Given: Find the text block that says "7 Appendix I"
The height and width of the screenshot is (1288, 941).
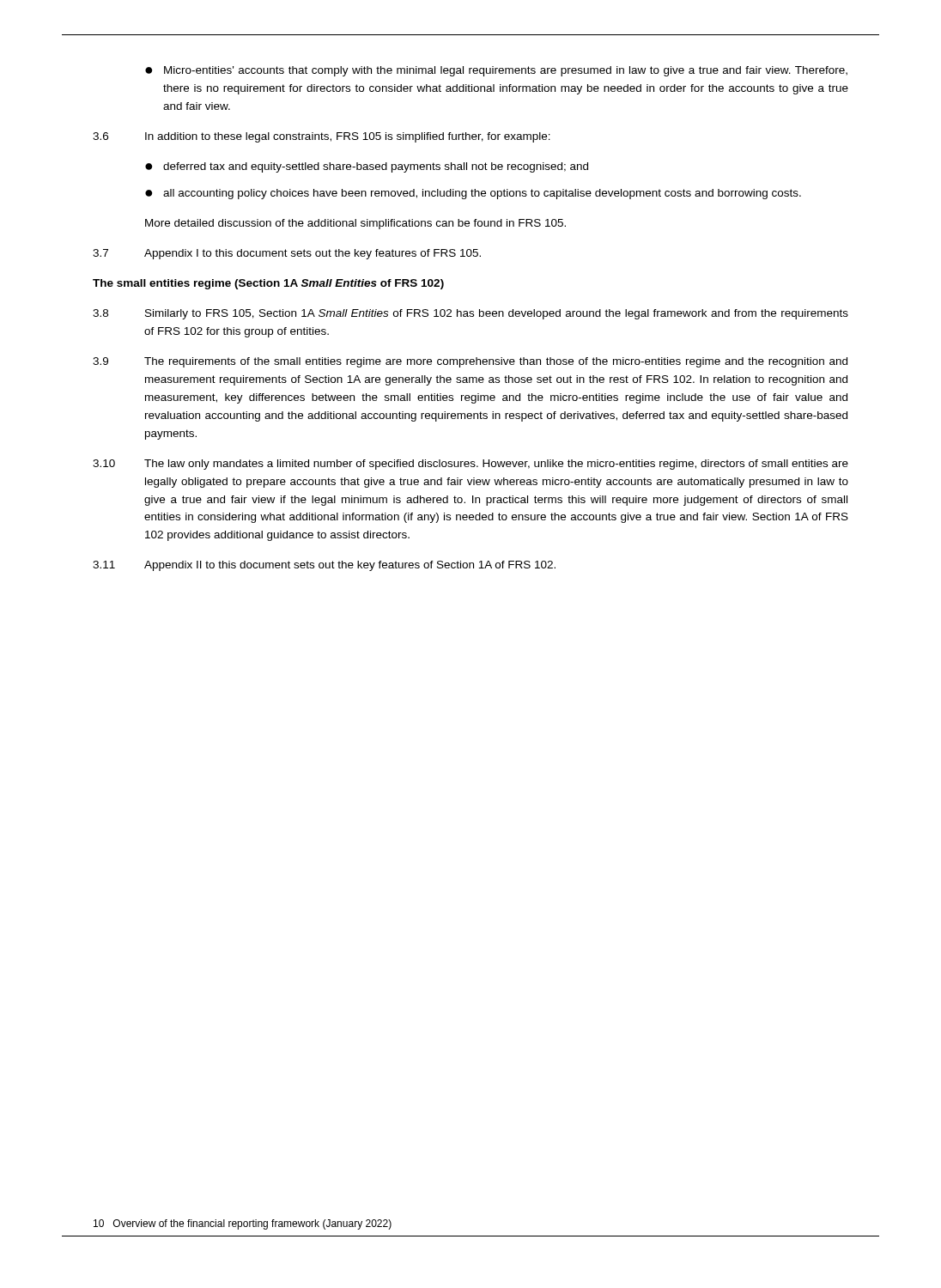Looking at the screenshot, I should 470,254.
